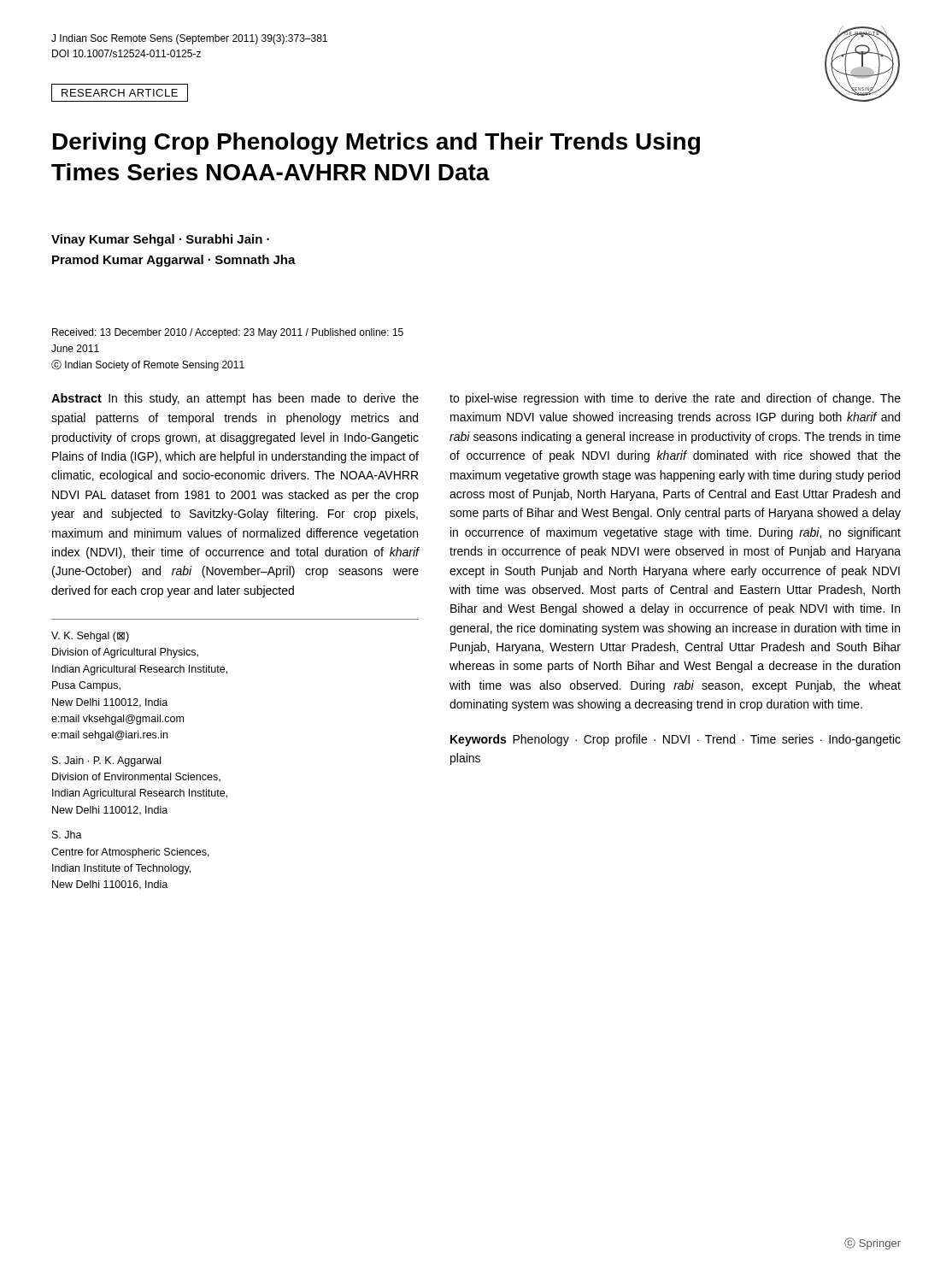Navigate to the region starting "V. K. Sehgal (⊠) Division of Agricultural Physics,"
Viewport: 952px width, 1282px height.
click(90, 637)
